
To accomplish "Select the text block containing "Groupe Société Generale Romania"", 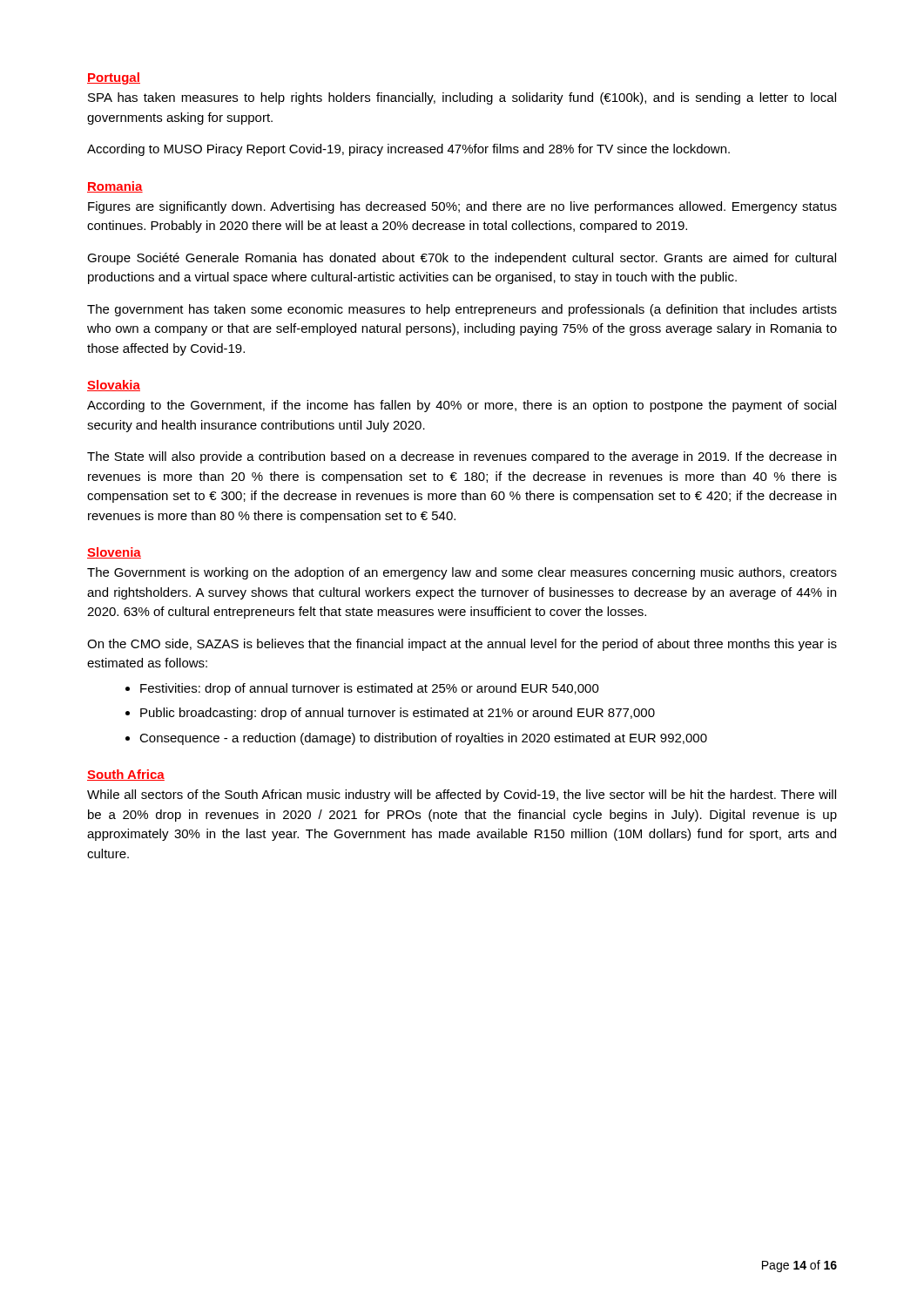I will [x=462, y=267].
